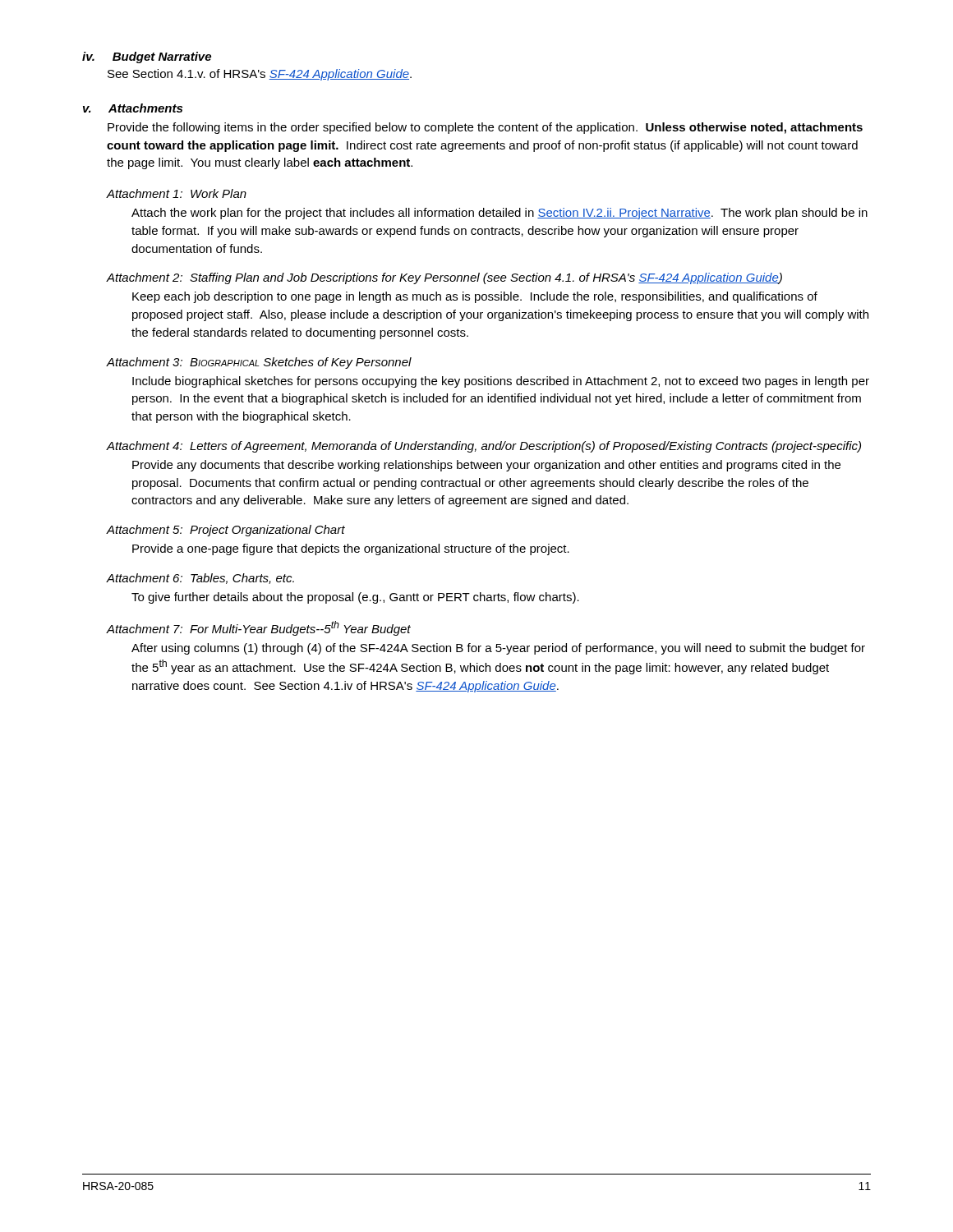Find the element starting "See Section 4.1.v."
Screen dimensions: 1232x953
(260, 75)
